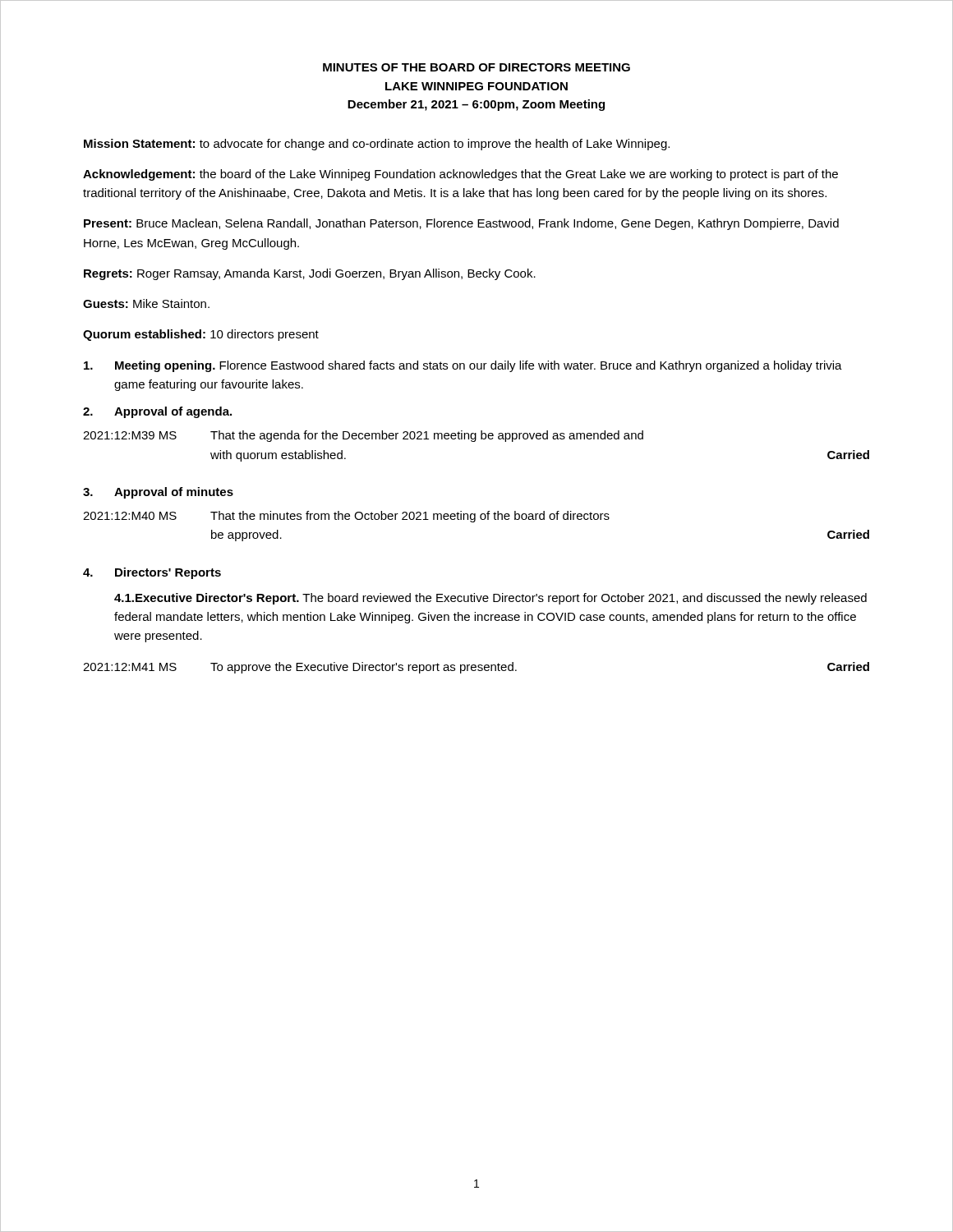This screenshot has height=1232, width=953.
Task: Locate the list item containing "Meeting opening. Florence Eastwood shared facts"
Action: tap(476, 374)
